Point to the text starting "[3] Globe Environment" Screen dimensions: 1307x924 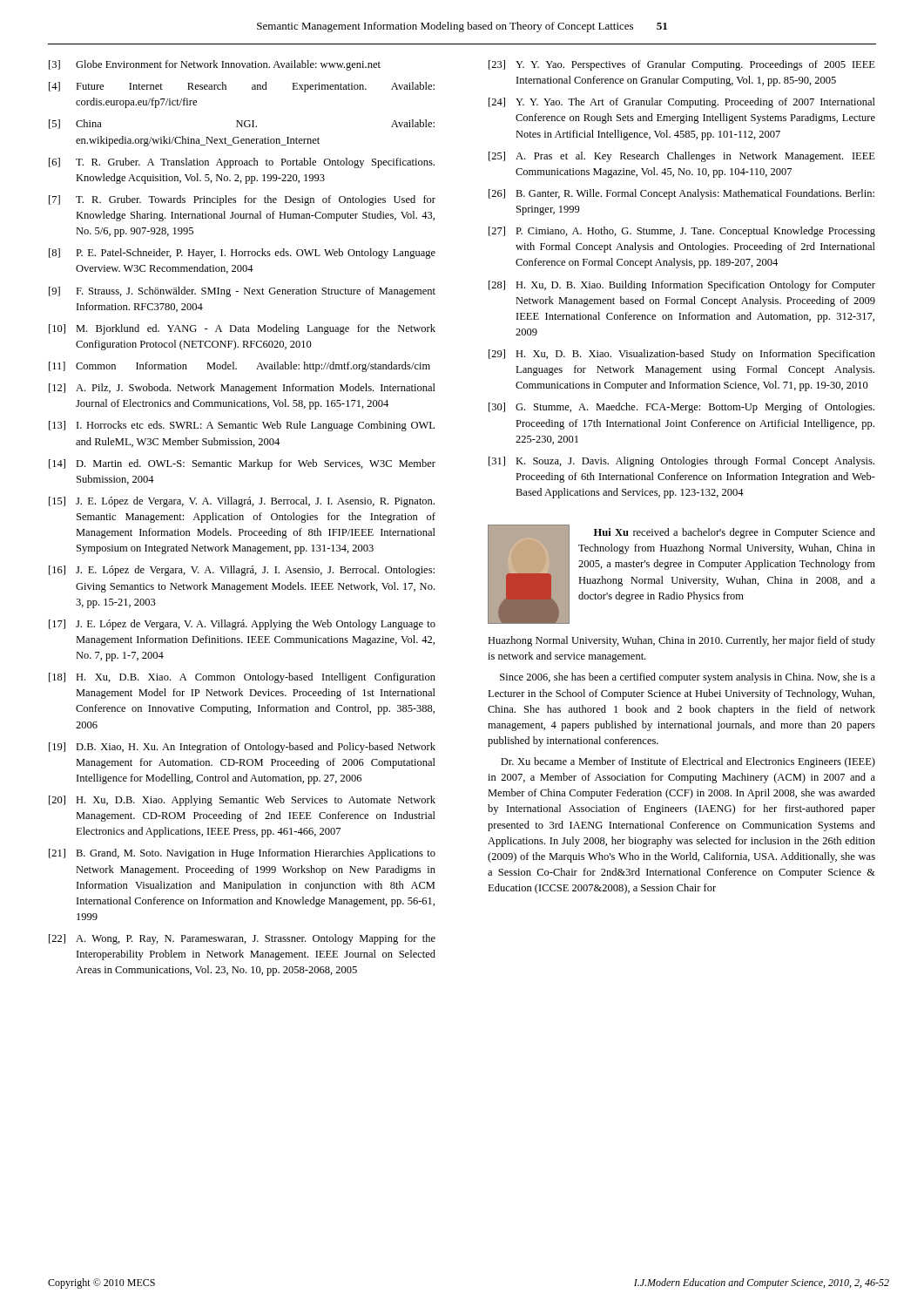pyautogui.click(x=242, y=65)
